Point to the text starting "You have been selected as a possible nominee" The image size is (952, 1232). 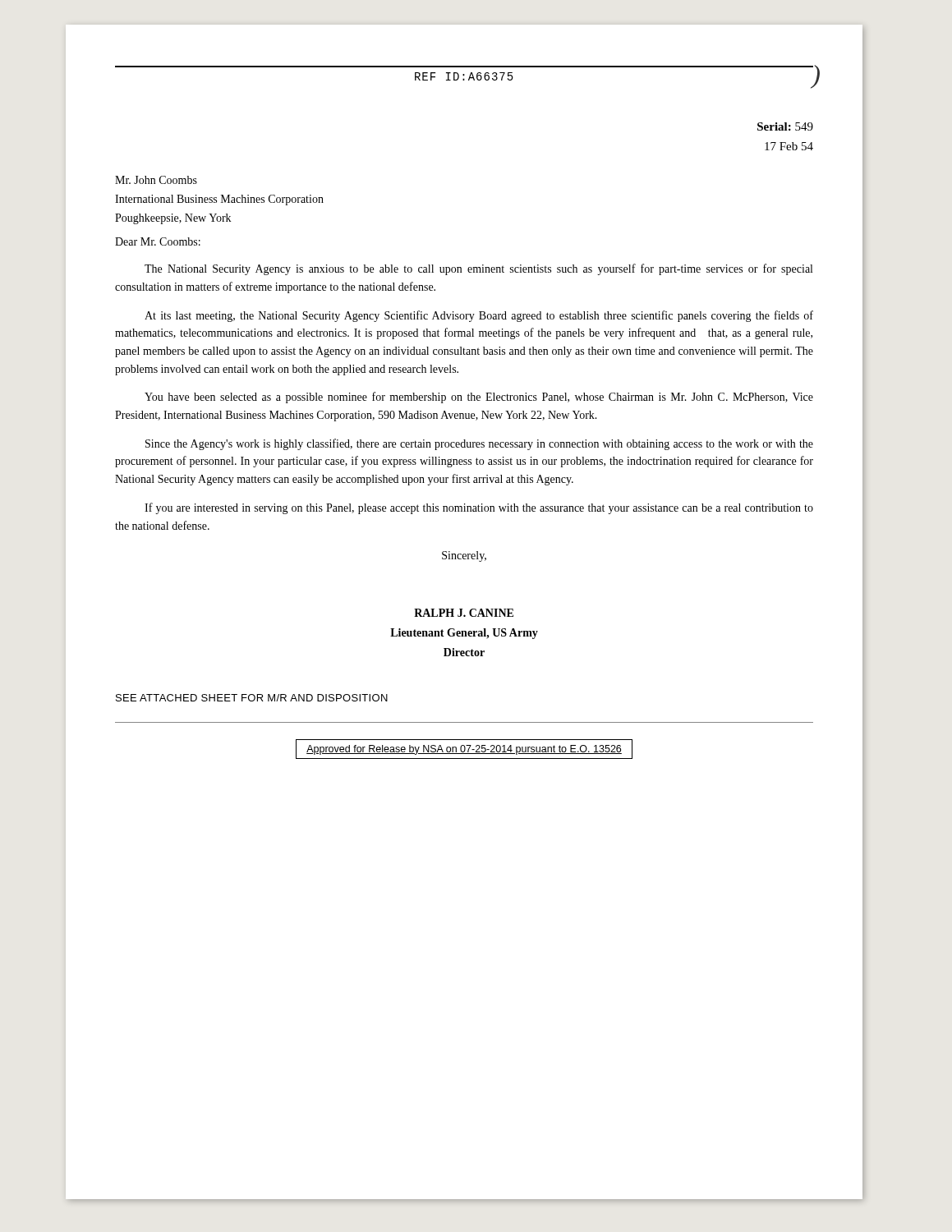pos(464,406)
